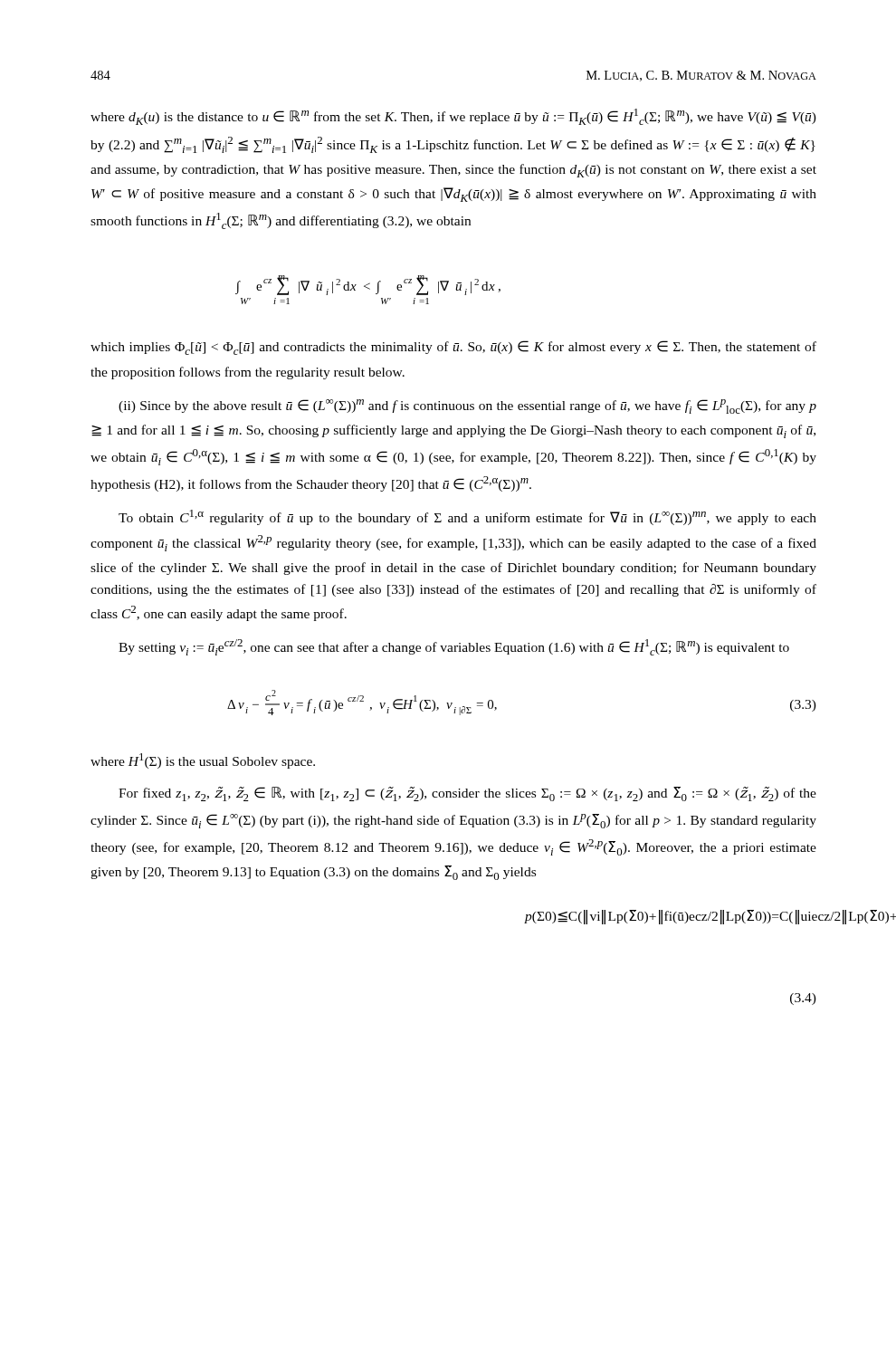Locate the text block with the text "To obtain C1,α regularity of ū"
This screenshot has height=1358, width=896.
453,565
